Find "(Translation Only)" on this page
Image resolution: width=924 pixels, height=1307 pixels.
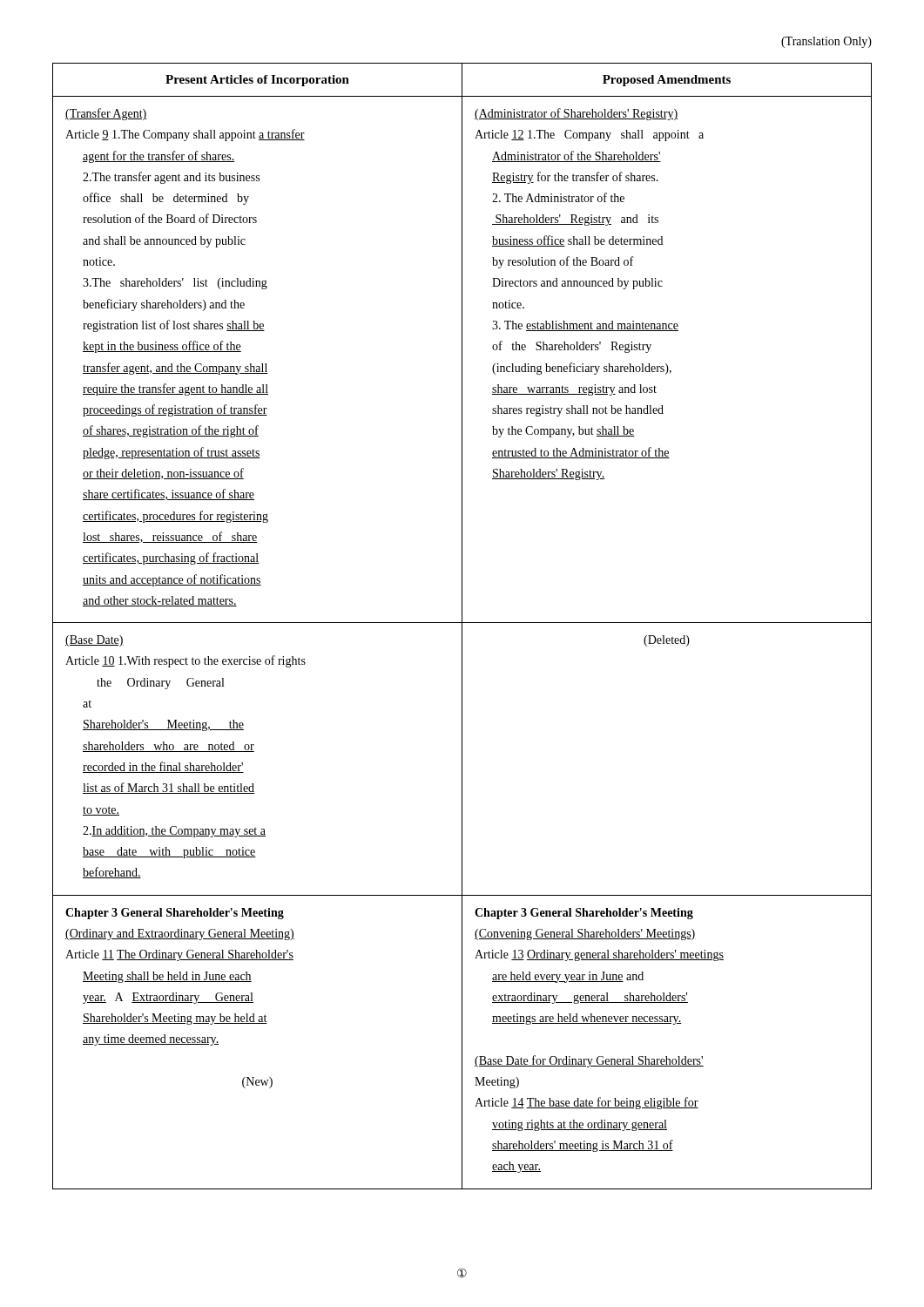click(x=826, y=41)
